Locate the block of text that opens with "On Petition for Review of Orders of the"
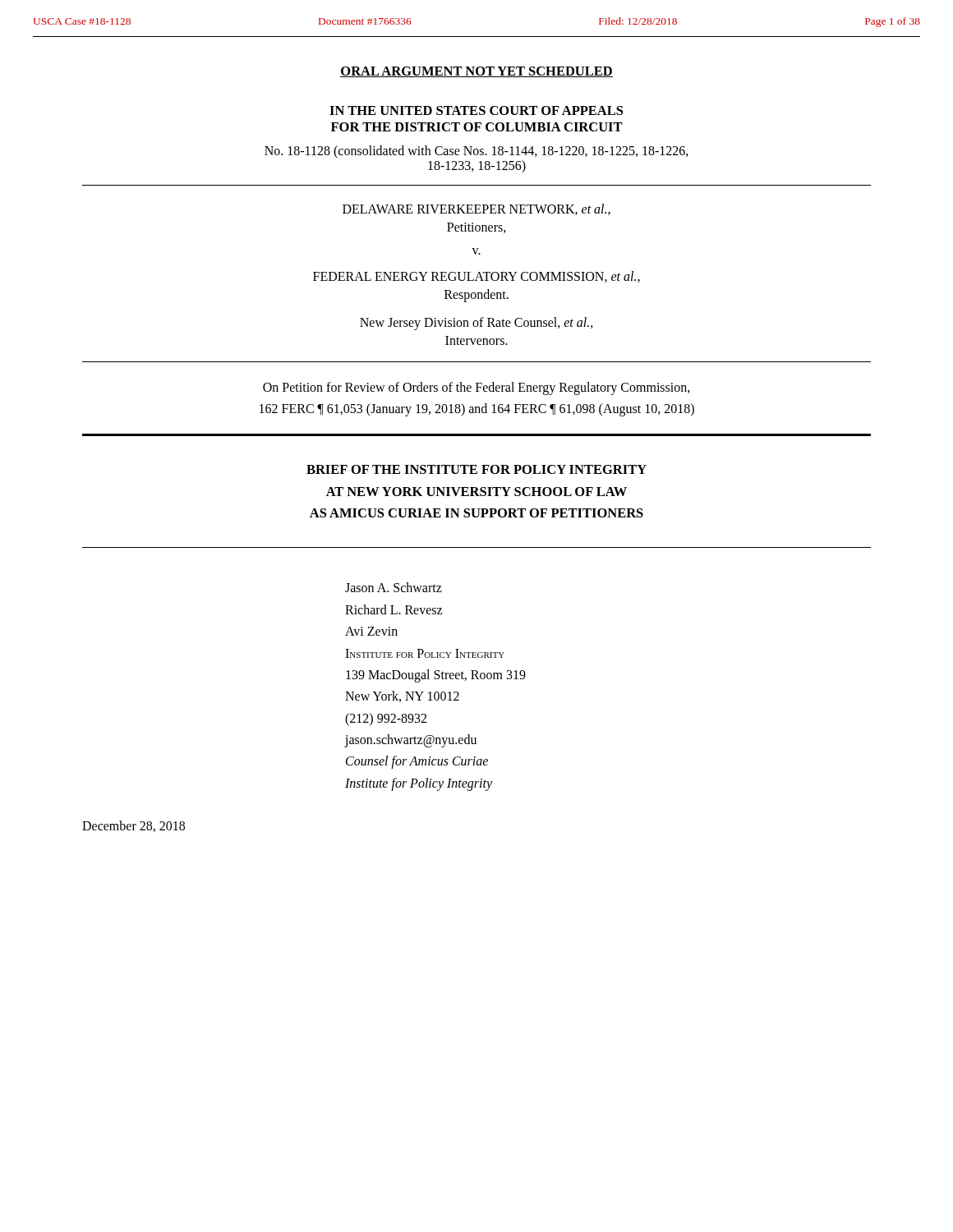Image resolution: width=953 pixels, height=1232 pixels. tap(476, 398)
